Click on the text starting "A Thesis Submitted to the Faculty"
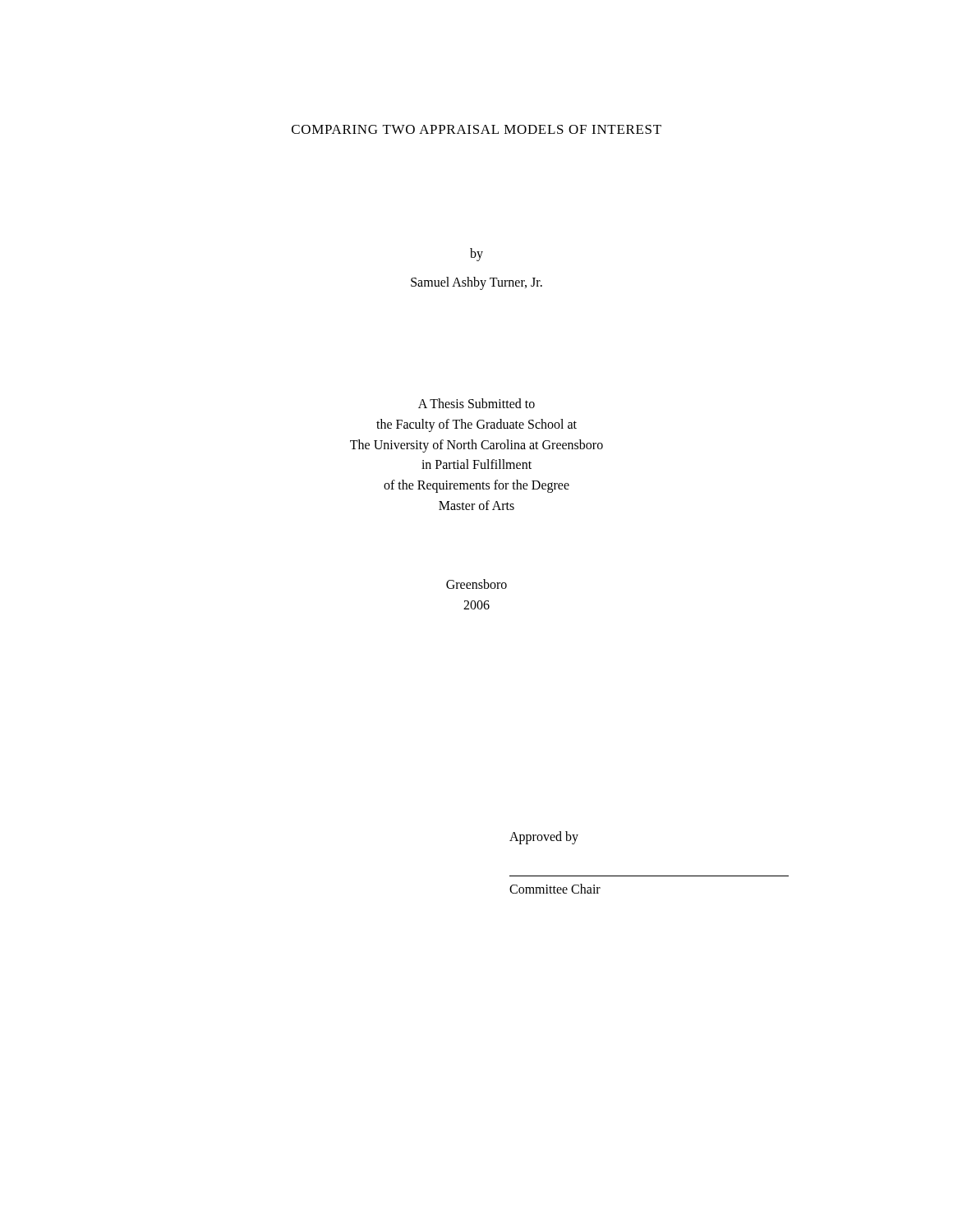This screenshot has height=1232, width=953. pyautogui.click(x=476, y=455)
